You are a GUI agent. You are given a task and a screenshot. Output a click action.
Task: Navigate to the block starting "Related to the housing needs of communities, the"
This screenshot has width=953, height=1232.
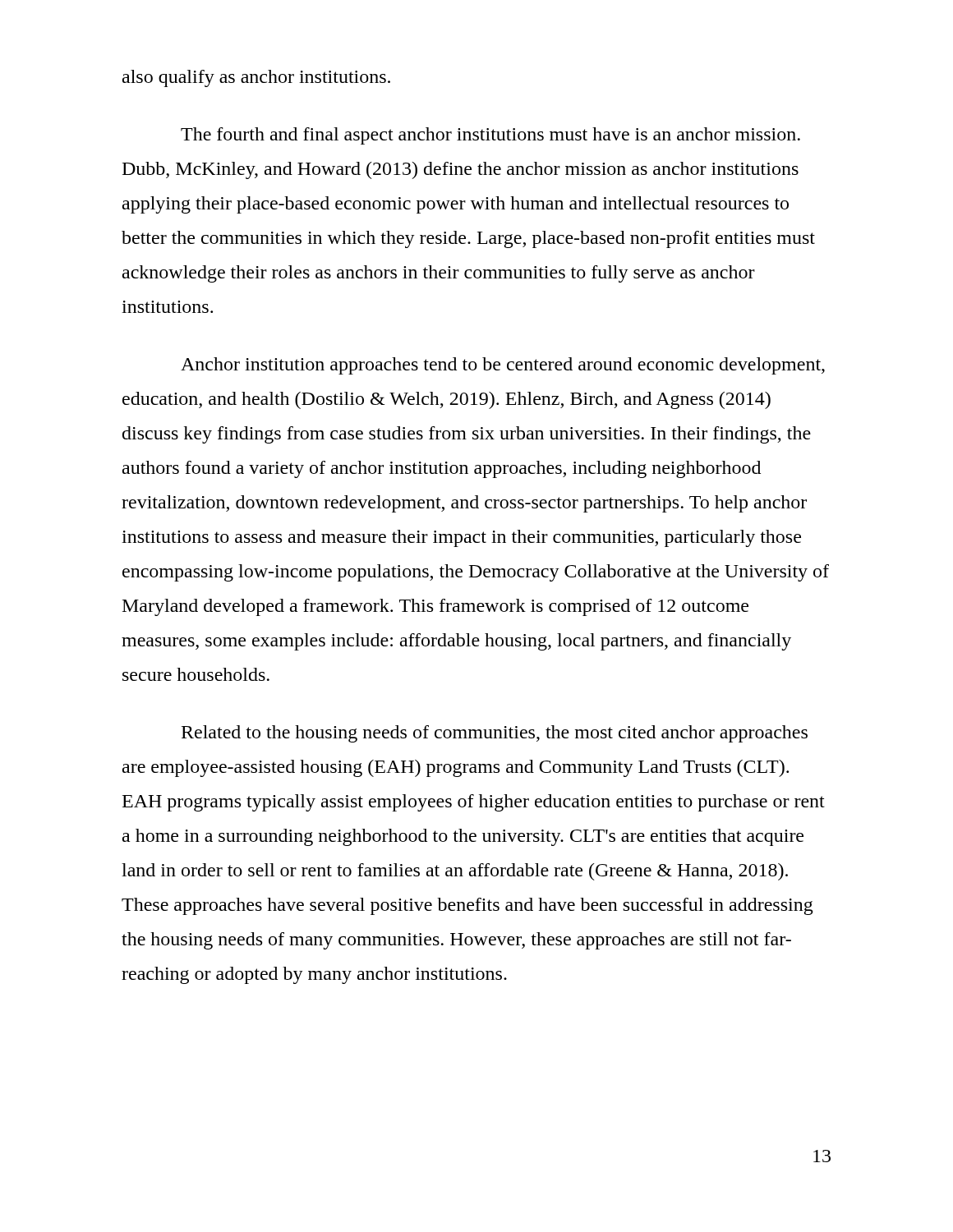476,853
